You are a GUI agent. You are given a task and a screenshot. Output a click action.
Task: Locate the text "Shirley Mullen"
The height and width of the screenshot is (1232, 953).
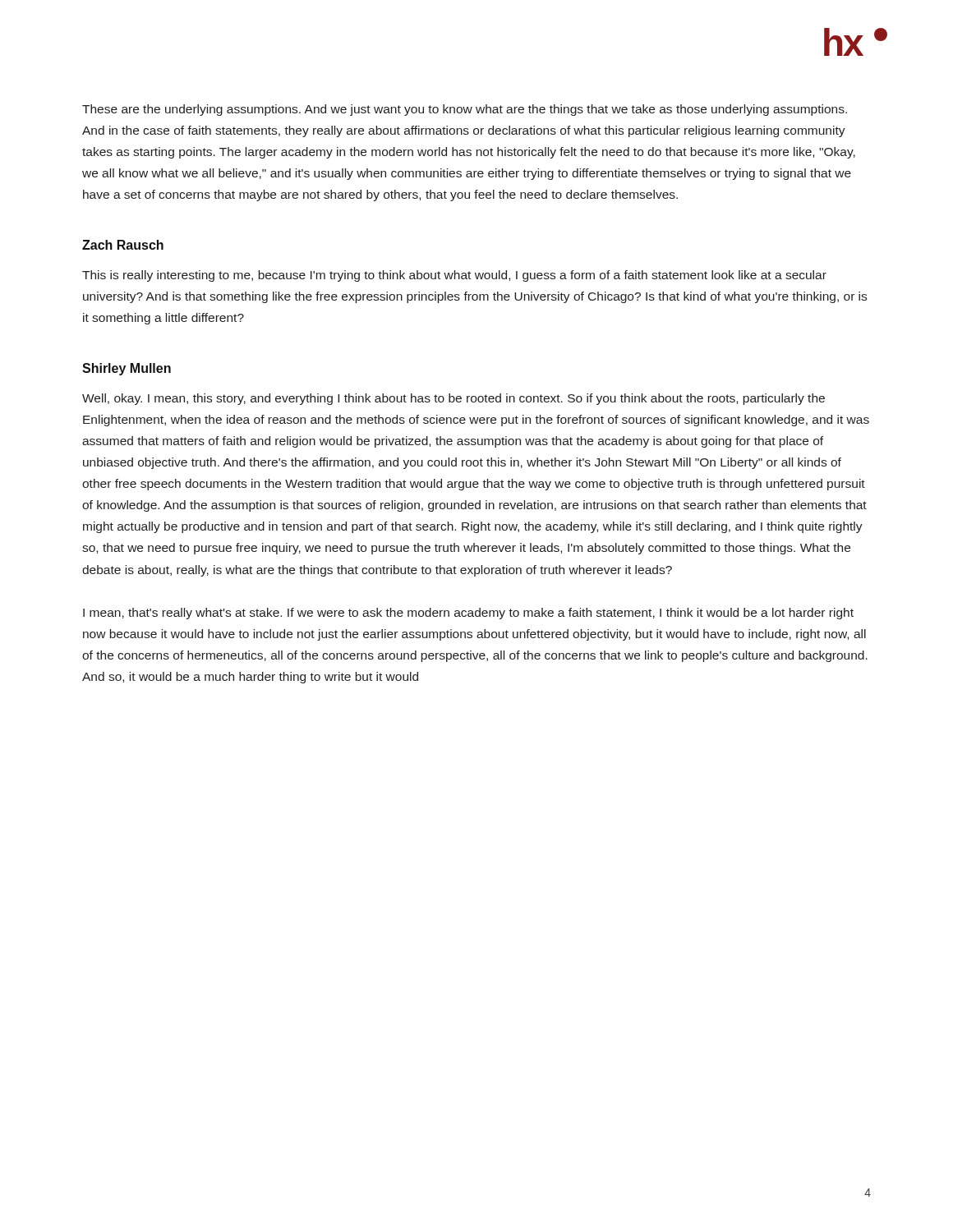(127, 369)
